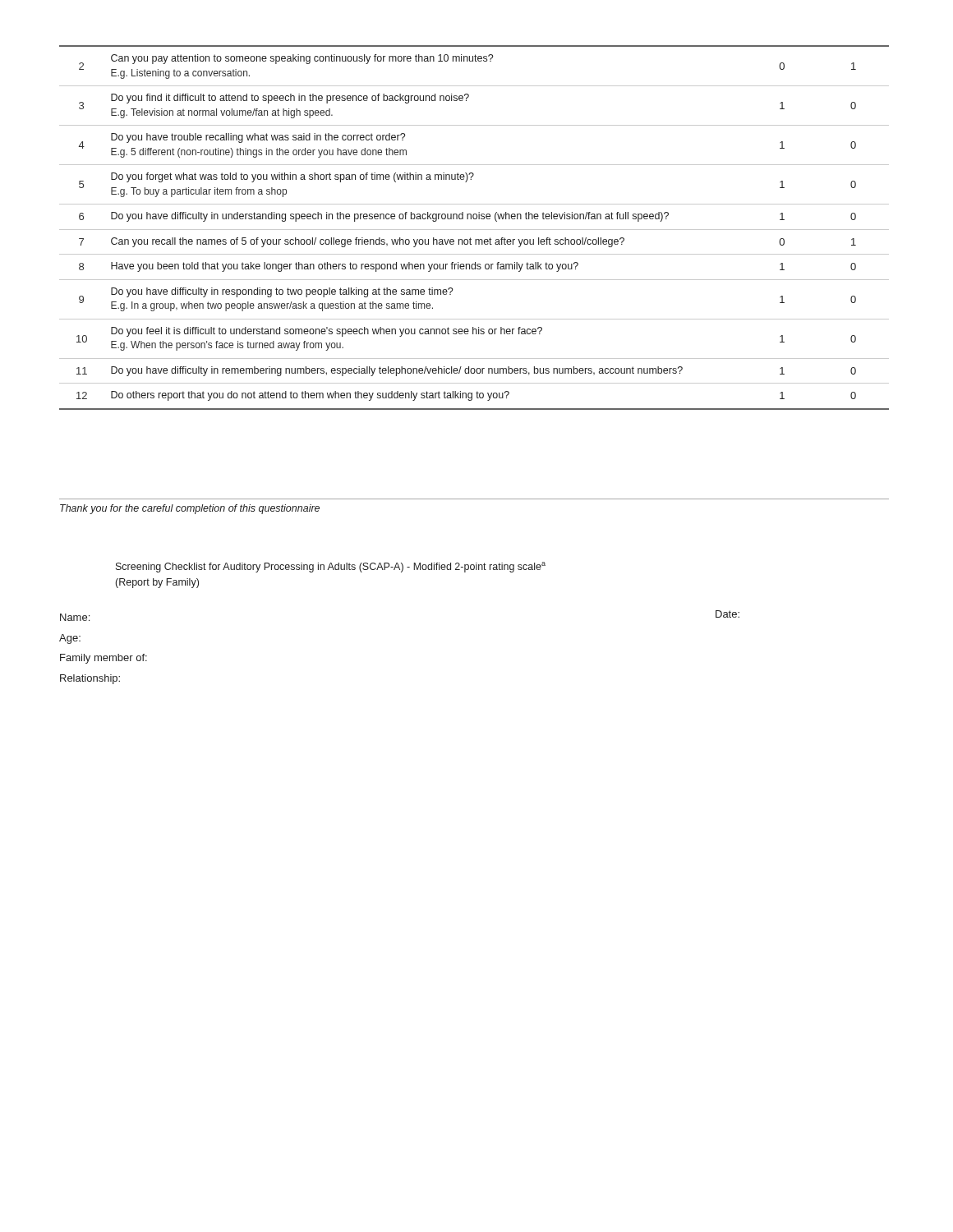Find the table that mentions "Do others report that"

click(474, 227)
